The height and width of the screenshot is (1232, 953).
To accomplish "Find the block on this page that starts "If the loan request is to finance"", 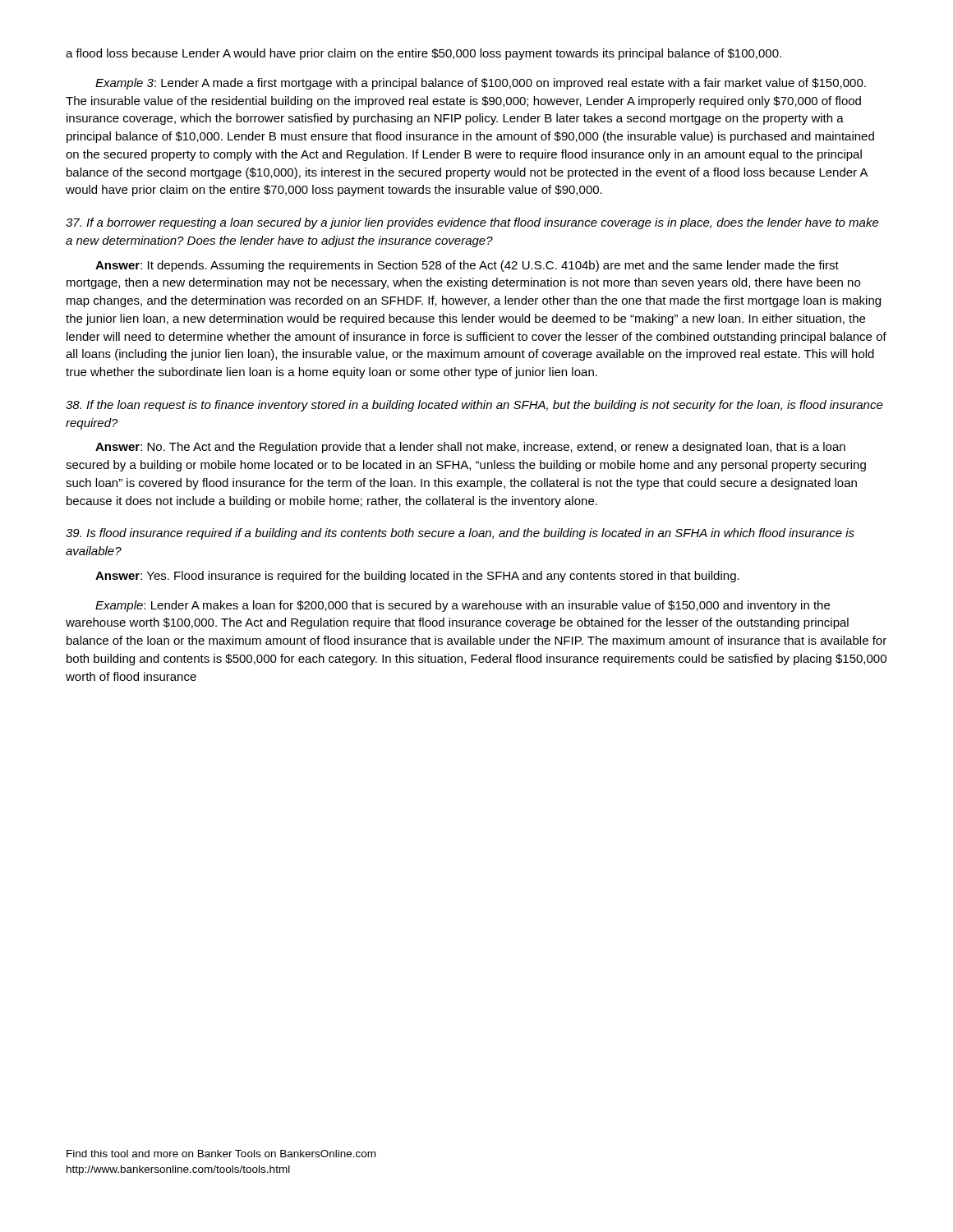I will (x=476, y=414).
